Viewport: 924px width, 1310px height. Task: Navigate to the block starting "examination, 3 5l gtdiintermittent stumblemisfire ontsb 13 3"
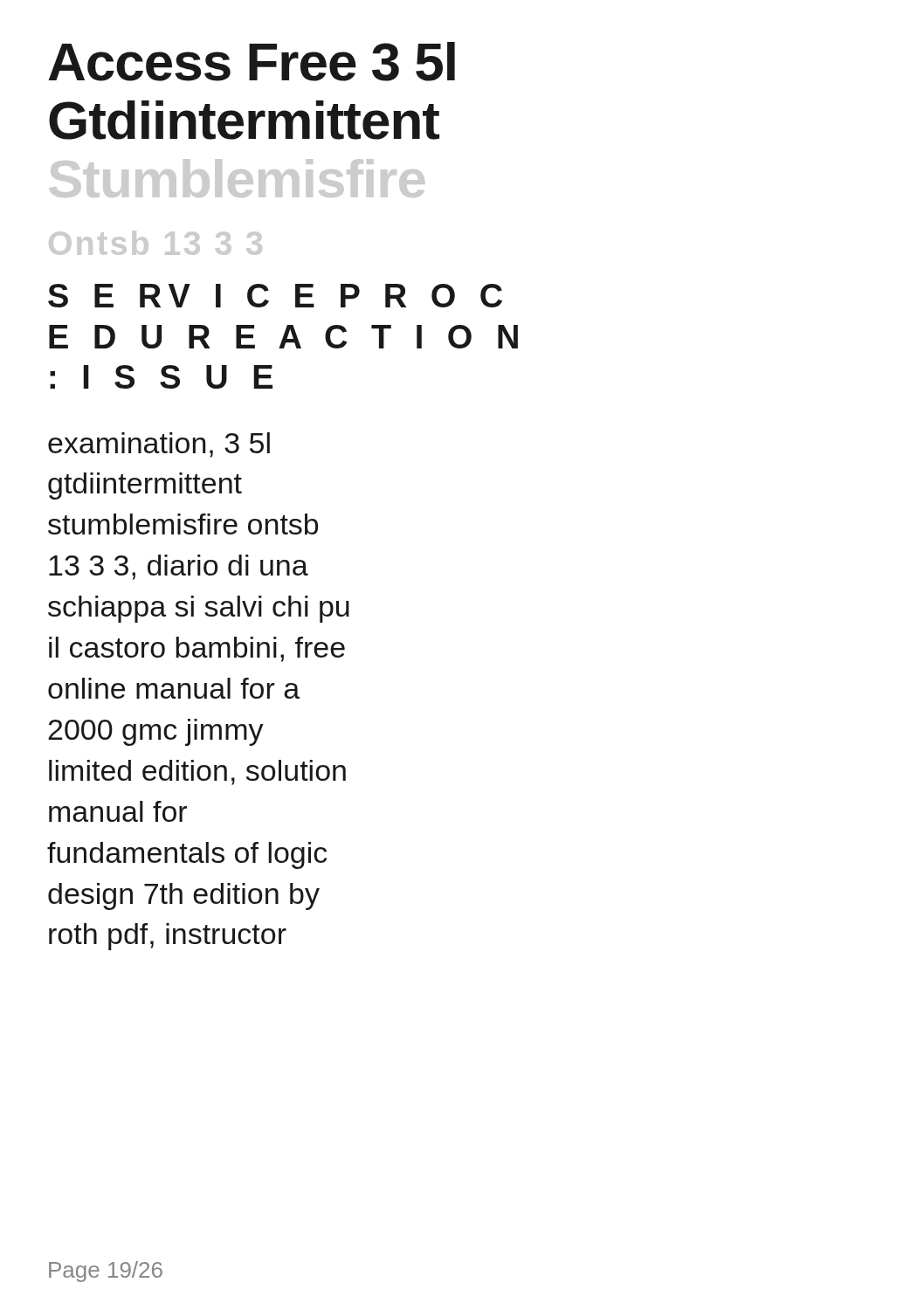click(x=159, y=445)
